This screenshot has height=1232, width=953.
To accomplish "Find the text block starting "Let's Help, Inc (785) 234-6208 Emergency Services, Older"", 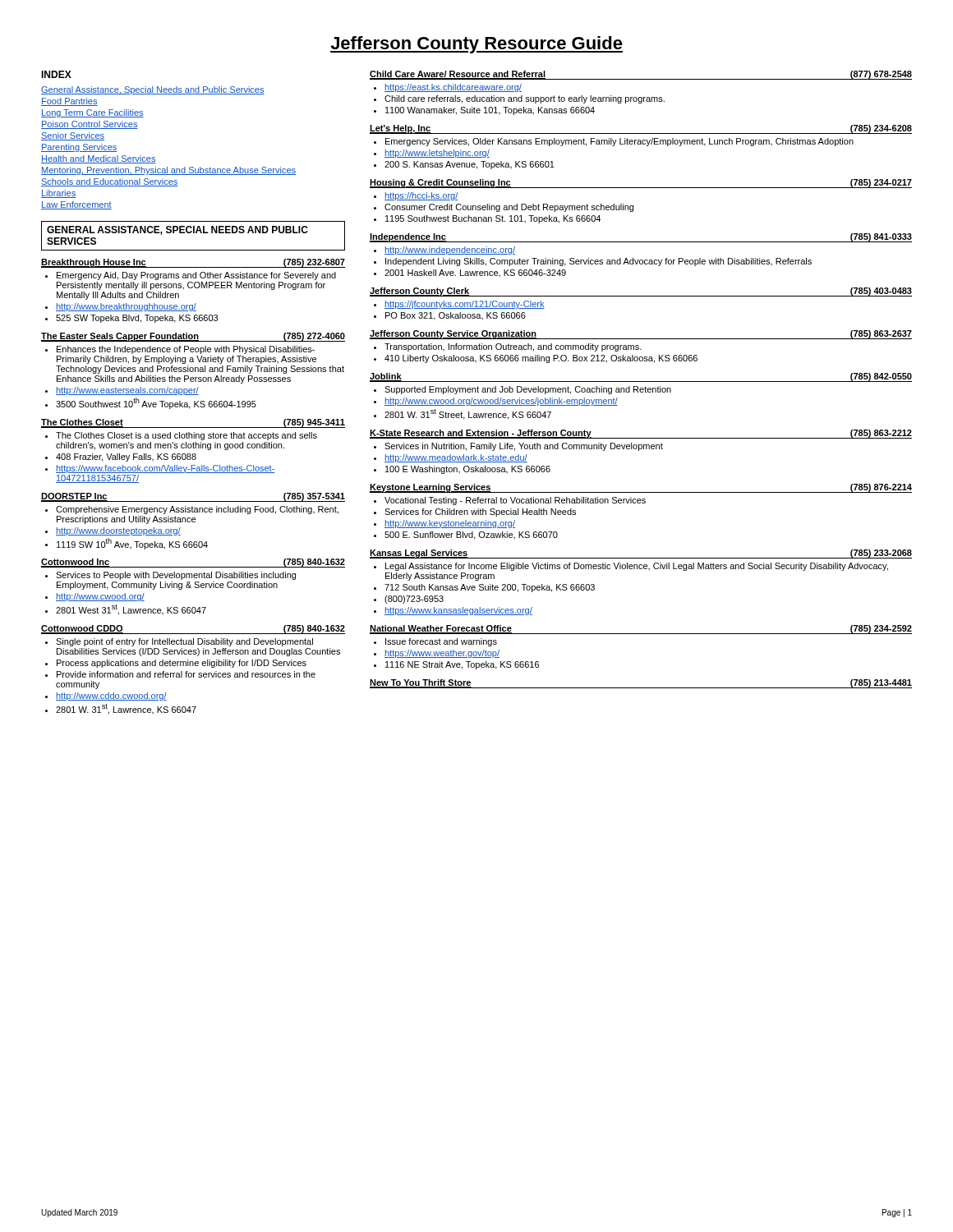I will (641, 146).
